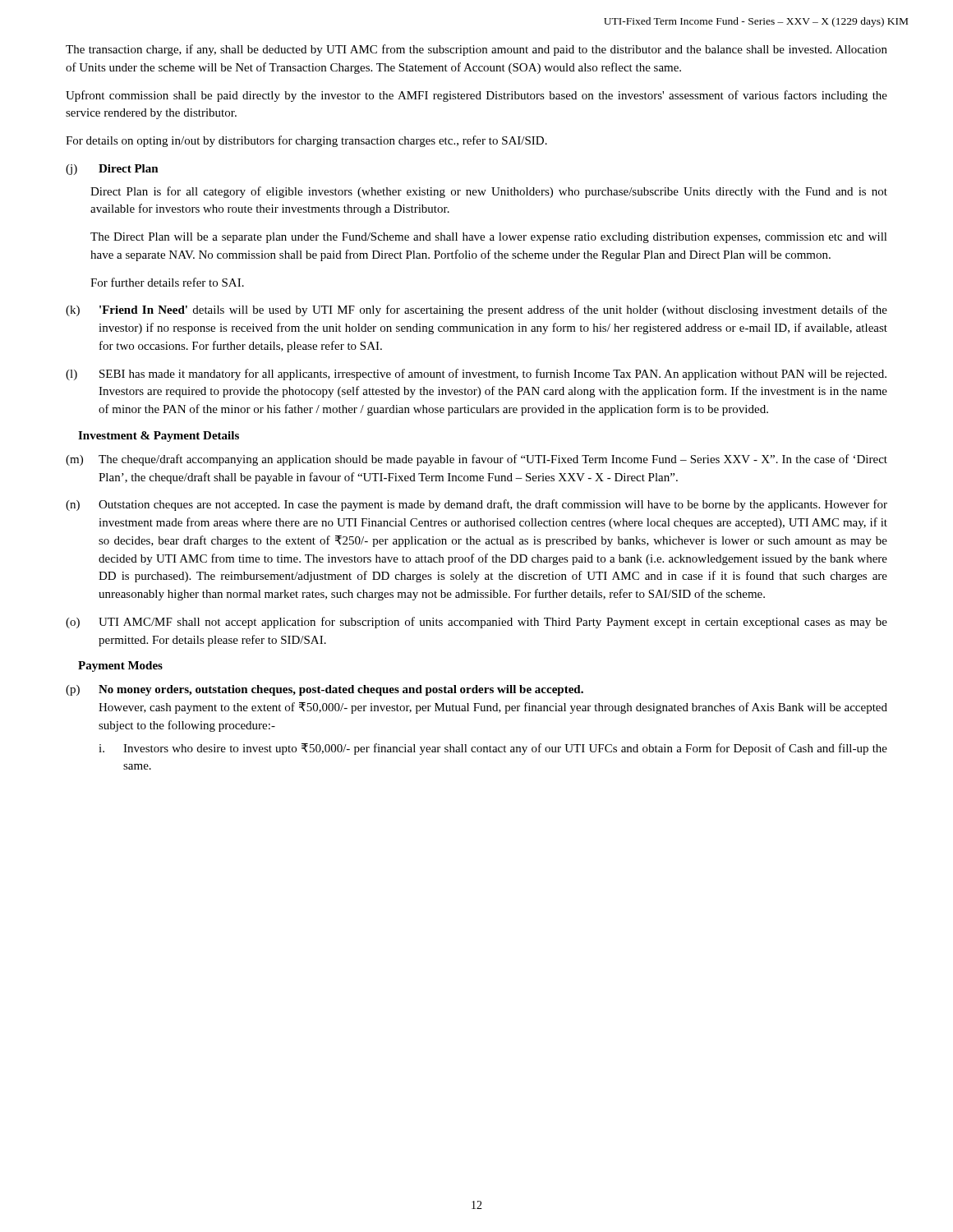Where is the passage that starts "For further details refer"?
Image resolution: width=953 pixels, height=1232 pixels.
(x=167, y=282)
